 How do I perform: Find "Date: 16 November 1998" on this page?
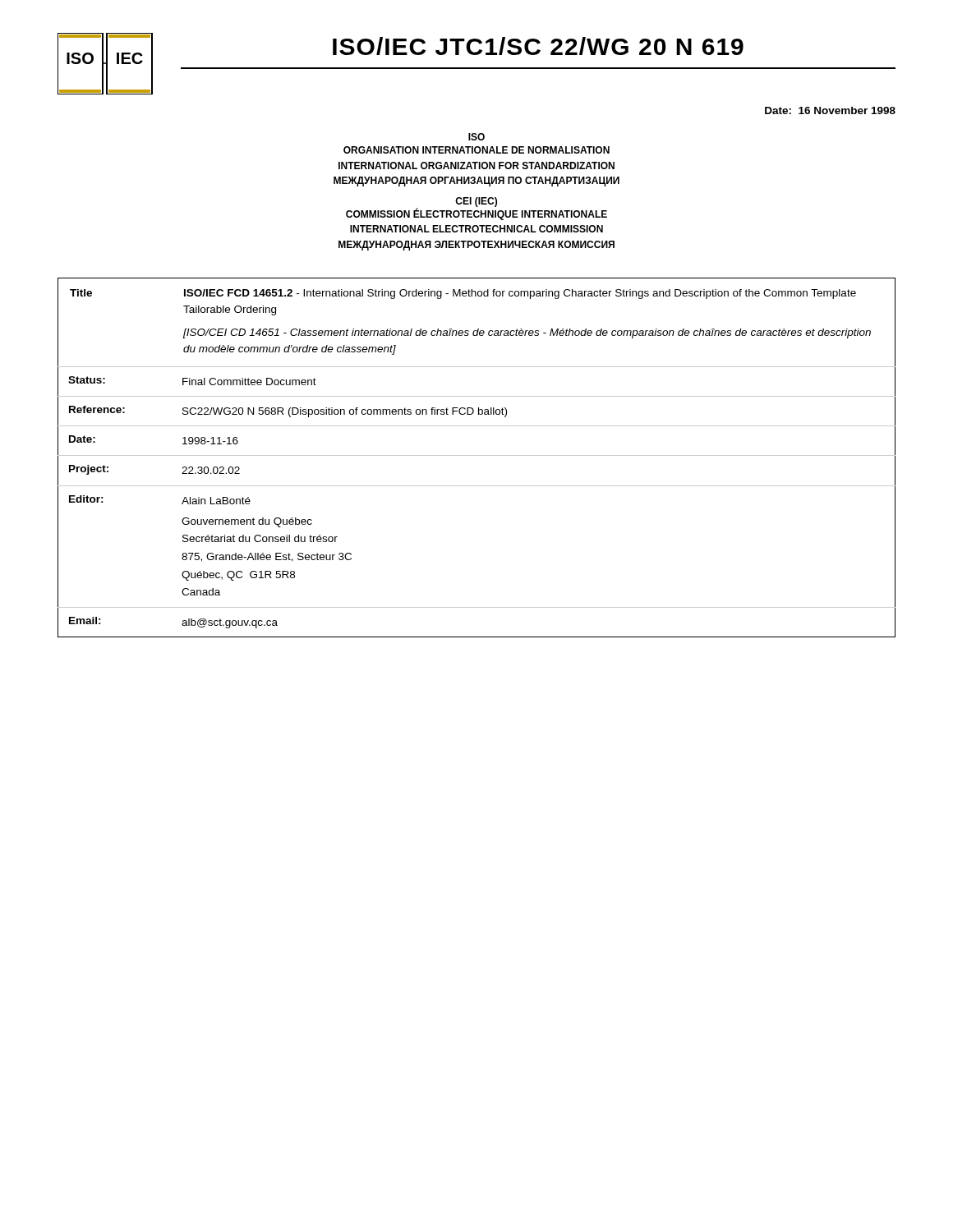click(830, 111)
